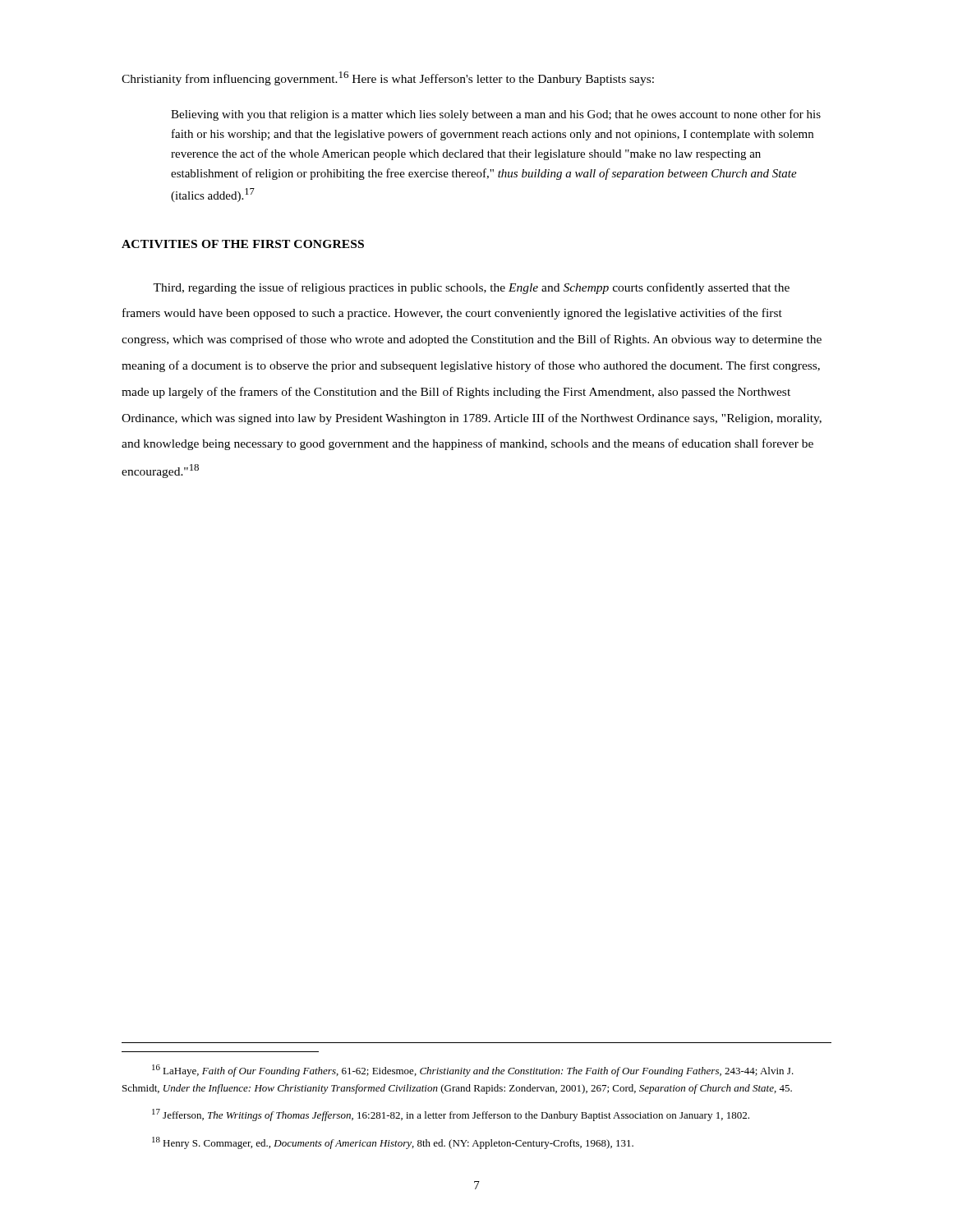Click on the block starting "16 LaHaye, Faith of"
This screenshot has height=1232, width=953.
[458, 1078]
